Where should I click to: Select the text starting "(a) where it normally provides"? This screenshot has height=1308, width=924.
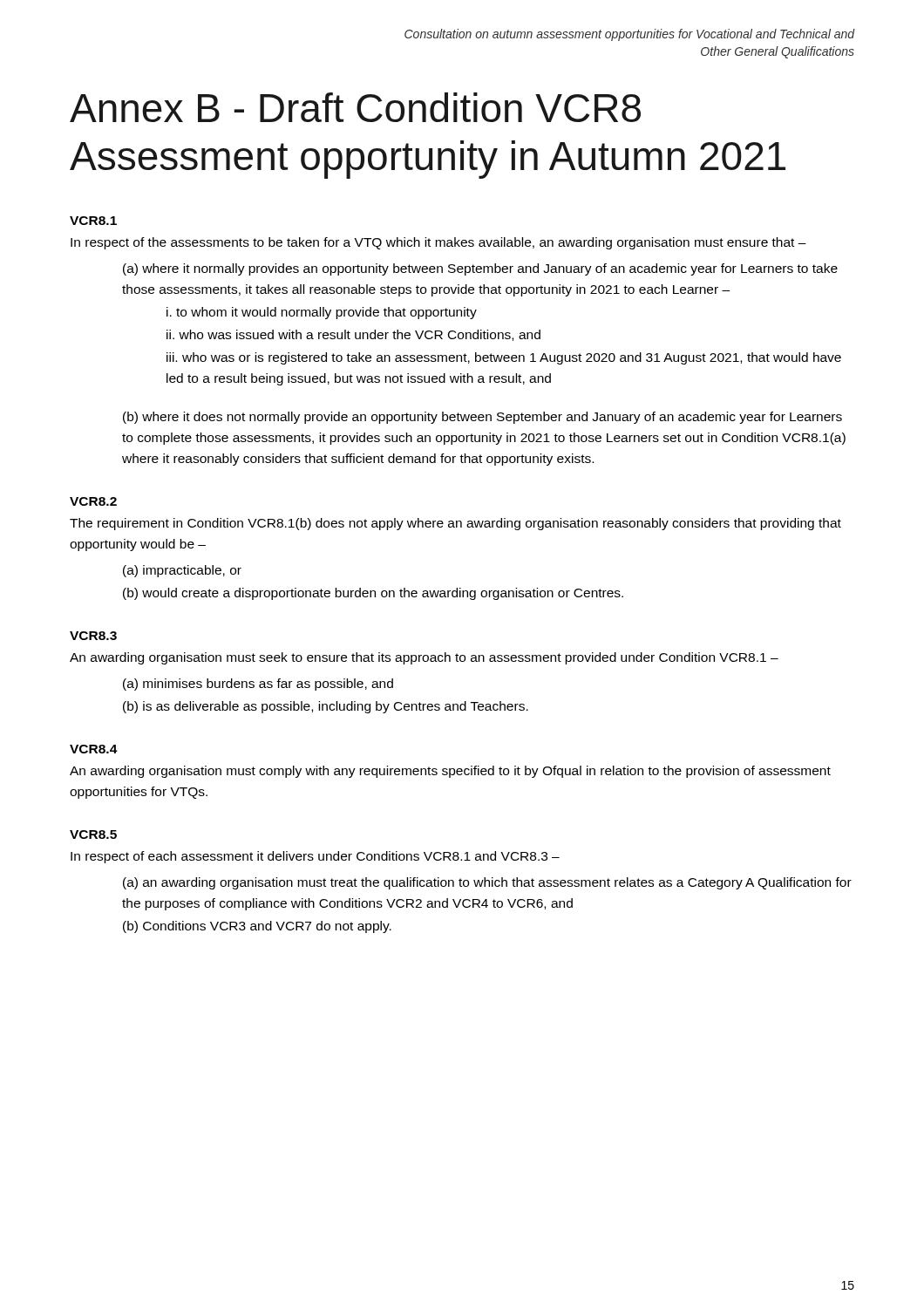tap(480, 278)
